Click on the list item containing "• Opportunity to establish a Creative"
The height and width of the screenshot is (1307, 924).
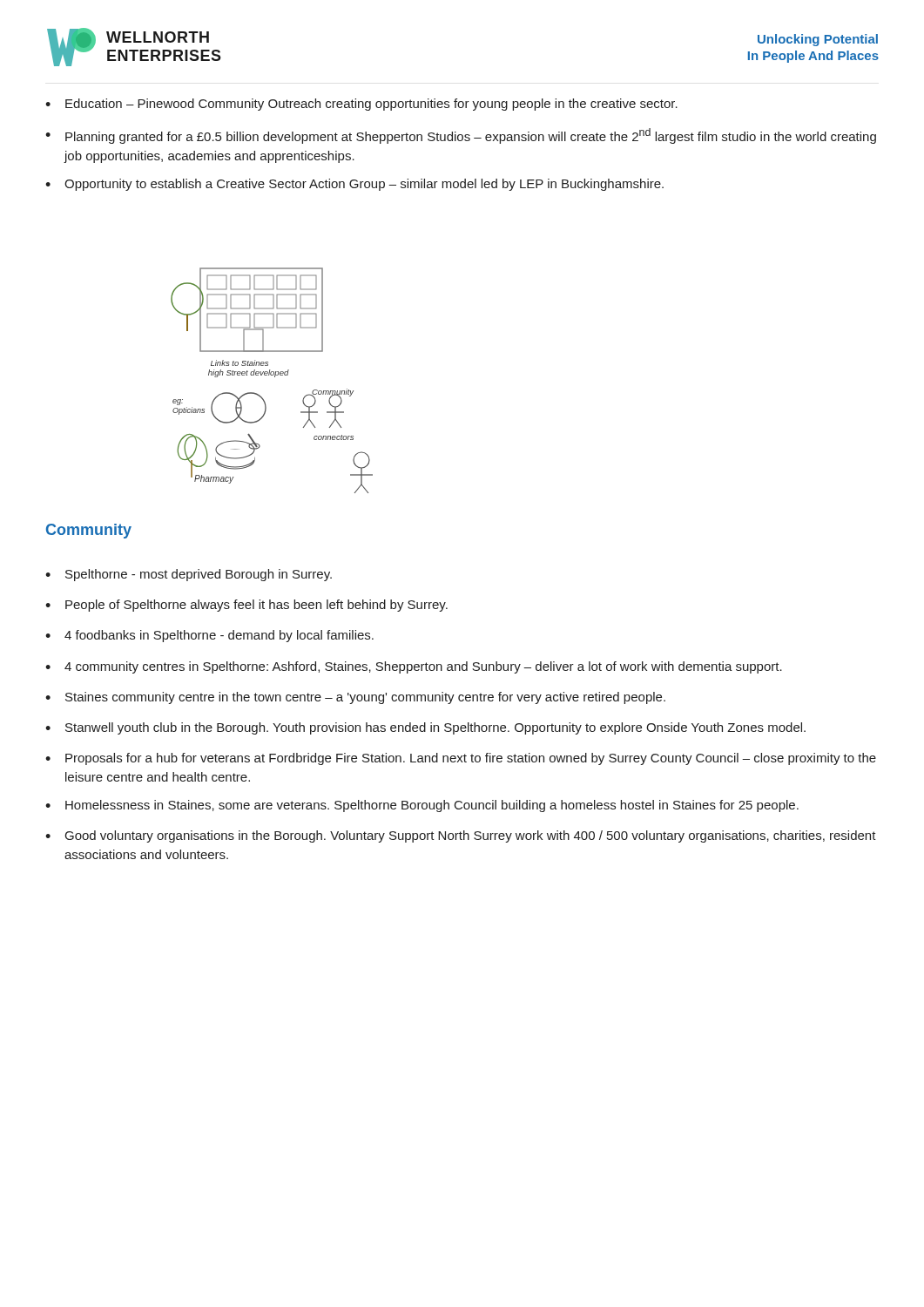click(462, 185)
